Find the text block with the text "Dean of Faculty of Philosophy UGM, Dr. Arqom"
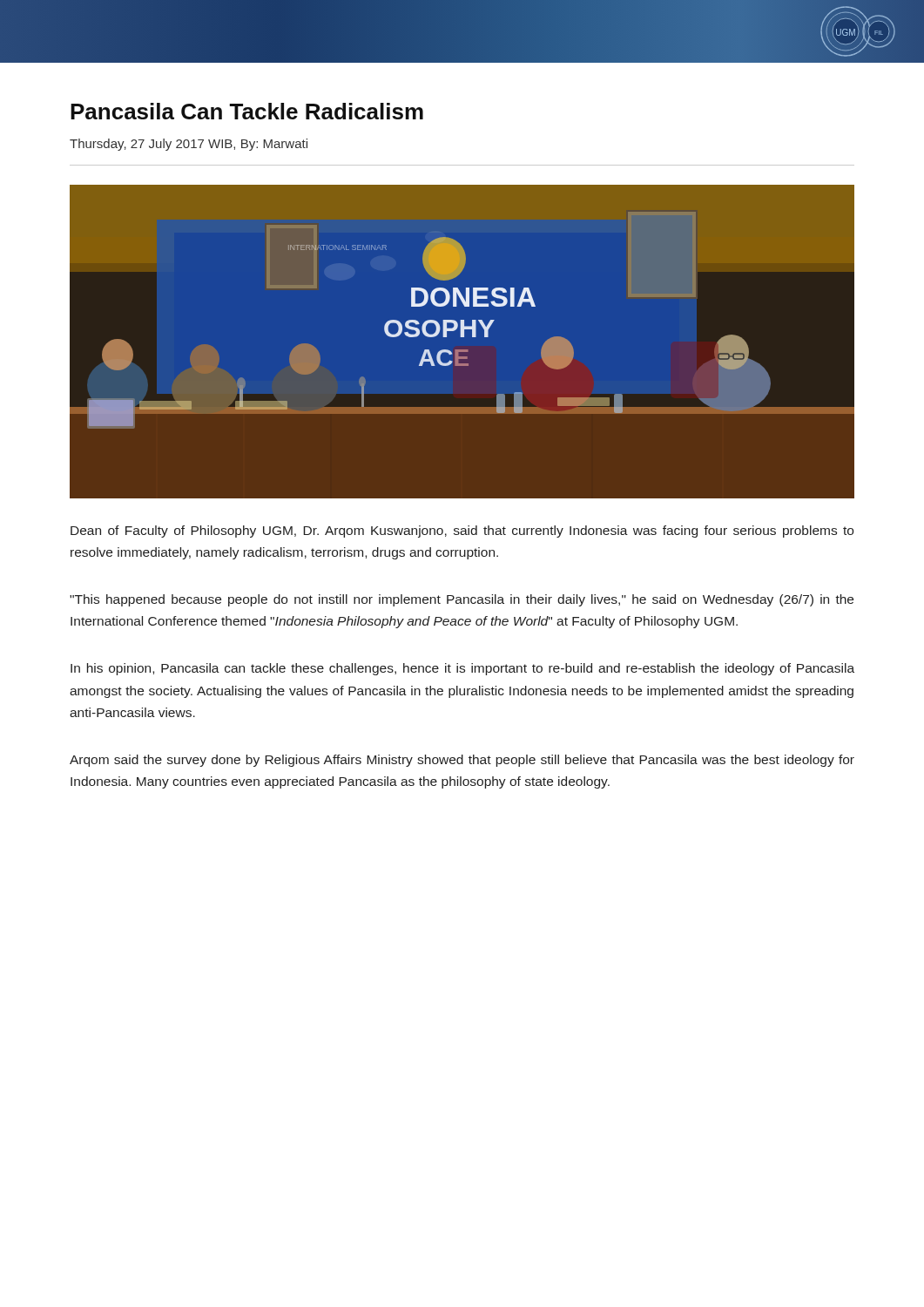The image size is (924, 1307). click(x=462, y=541)
